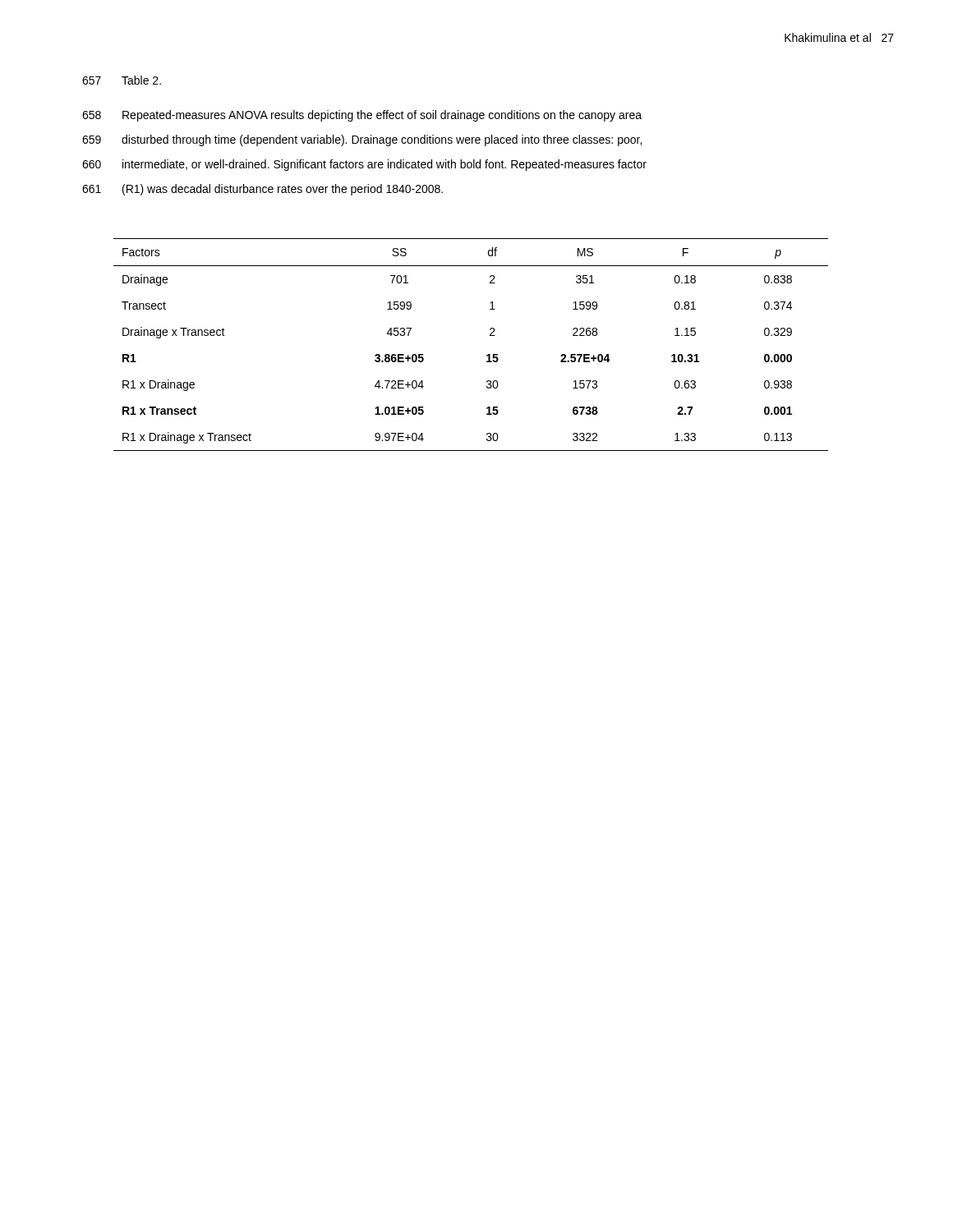The image size is (953, 1232).
Task: Click on the text block containing "658 Repeated-measures ANOVA results"
Action: (362, 115)
